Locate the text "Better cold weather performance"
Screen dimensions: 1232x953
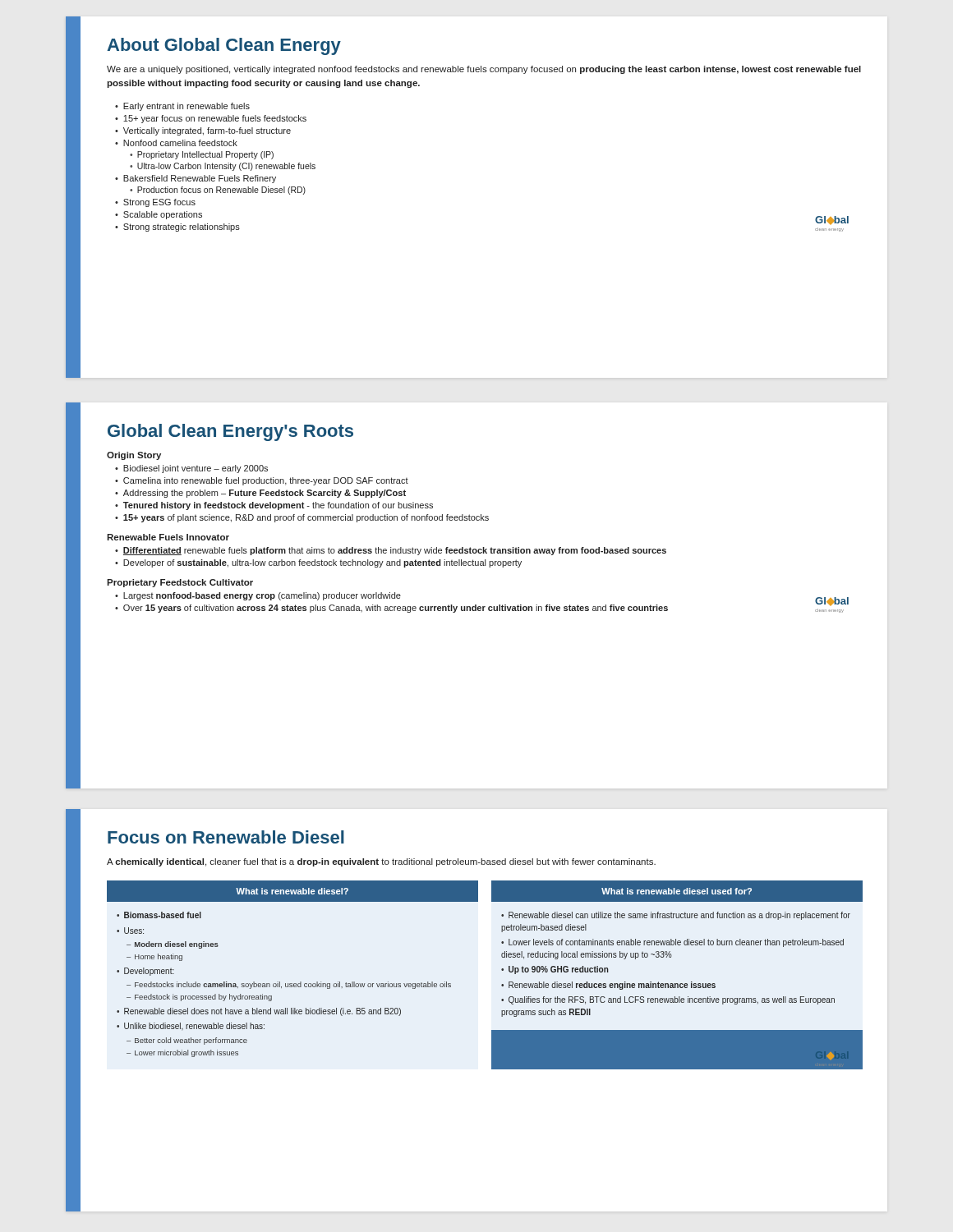coord(191,1040)
